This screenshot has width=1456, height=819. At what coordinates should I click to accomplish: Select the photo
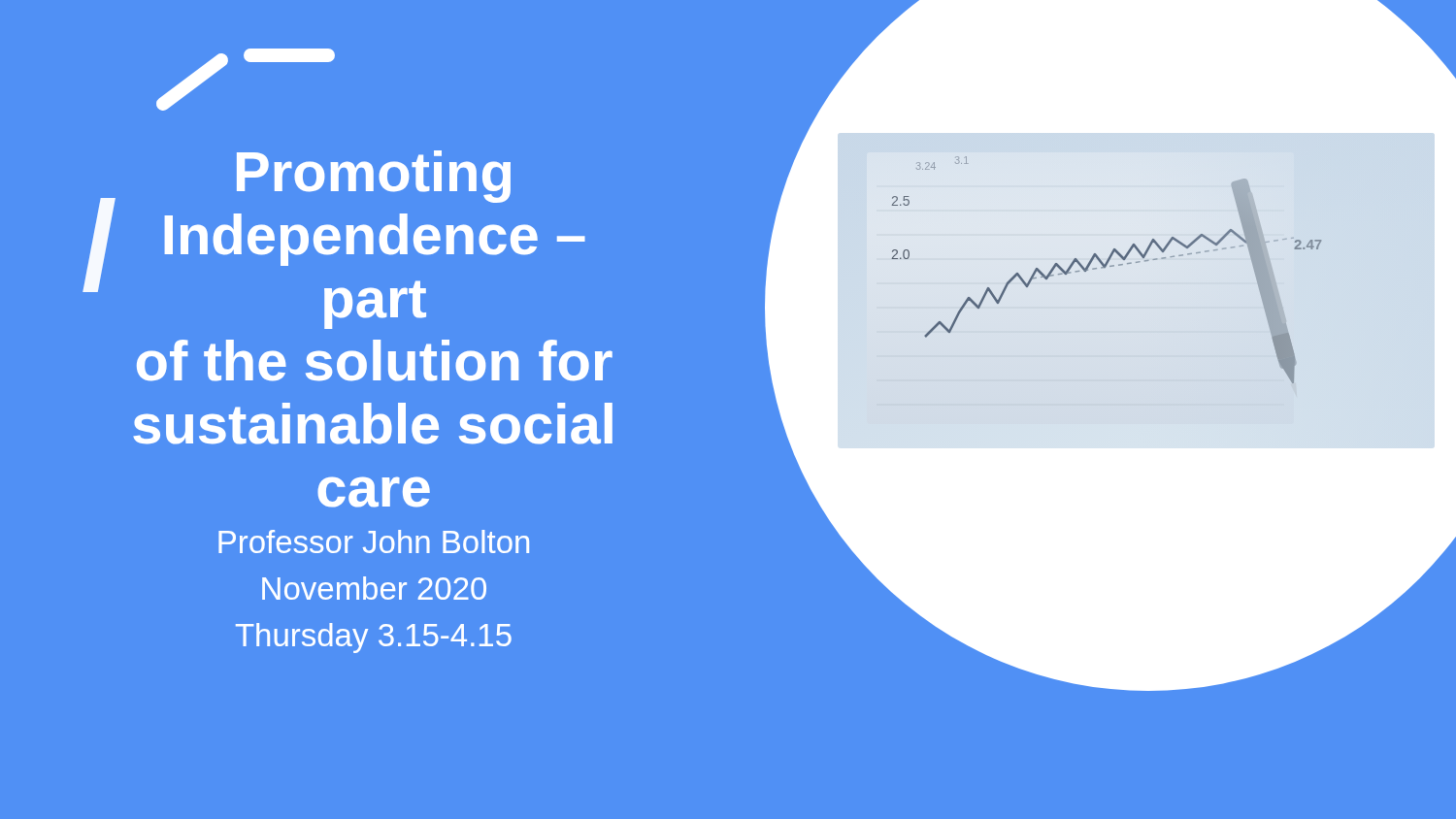tap(1136, 291)
